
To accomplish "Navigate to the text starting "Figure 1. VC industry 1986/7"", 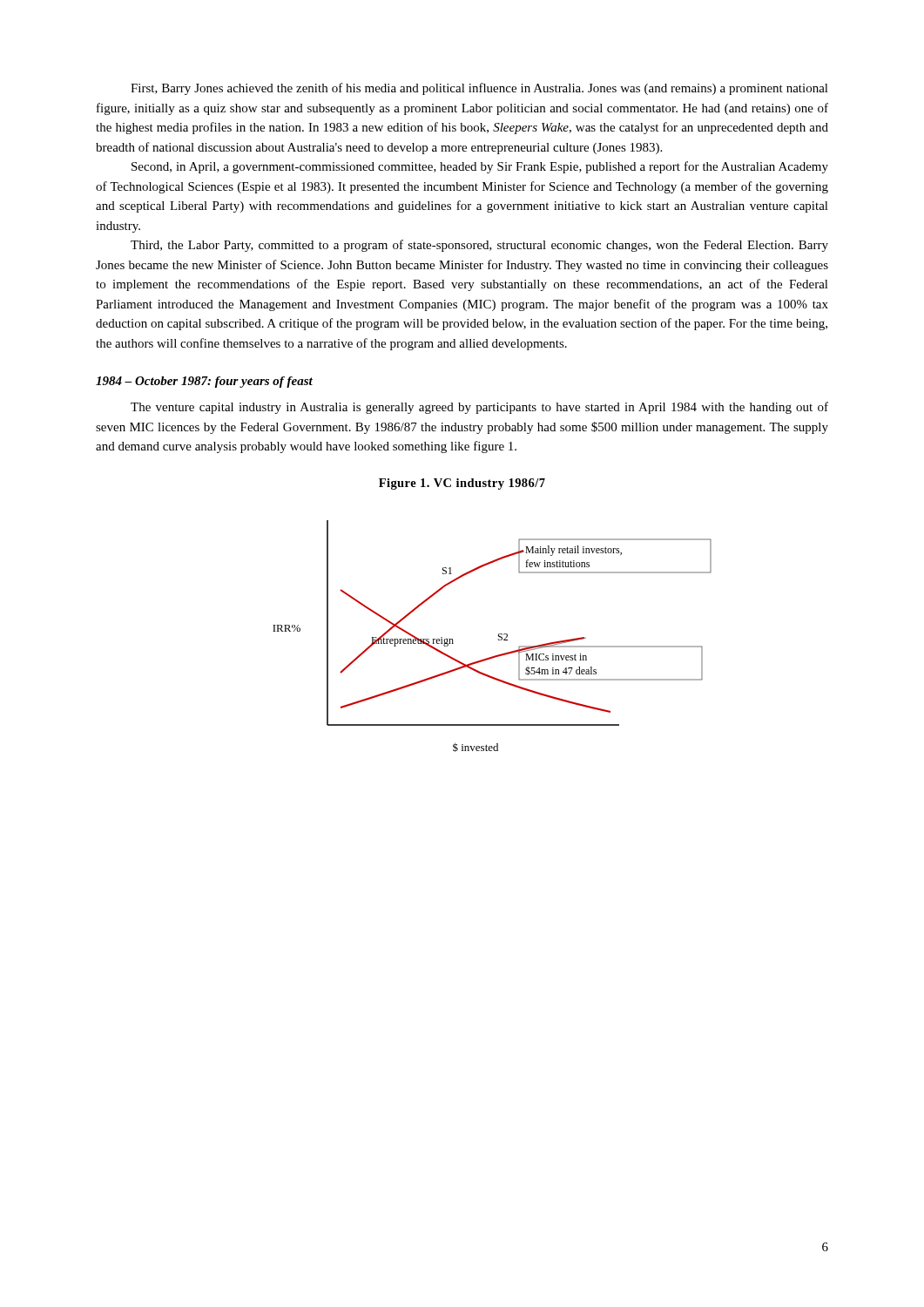I will (462, 482).
